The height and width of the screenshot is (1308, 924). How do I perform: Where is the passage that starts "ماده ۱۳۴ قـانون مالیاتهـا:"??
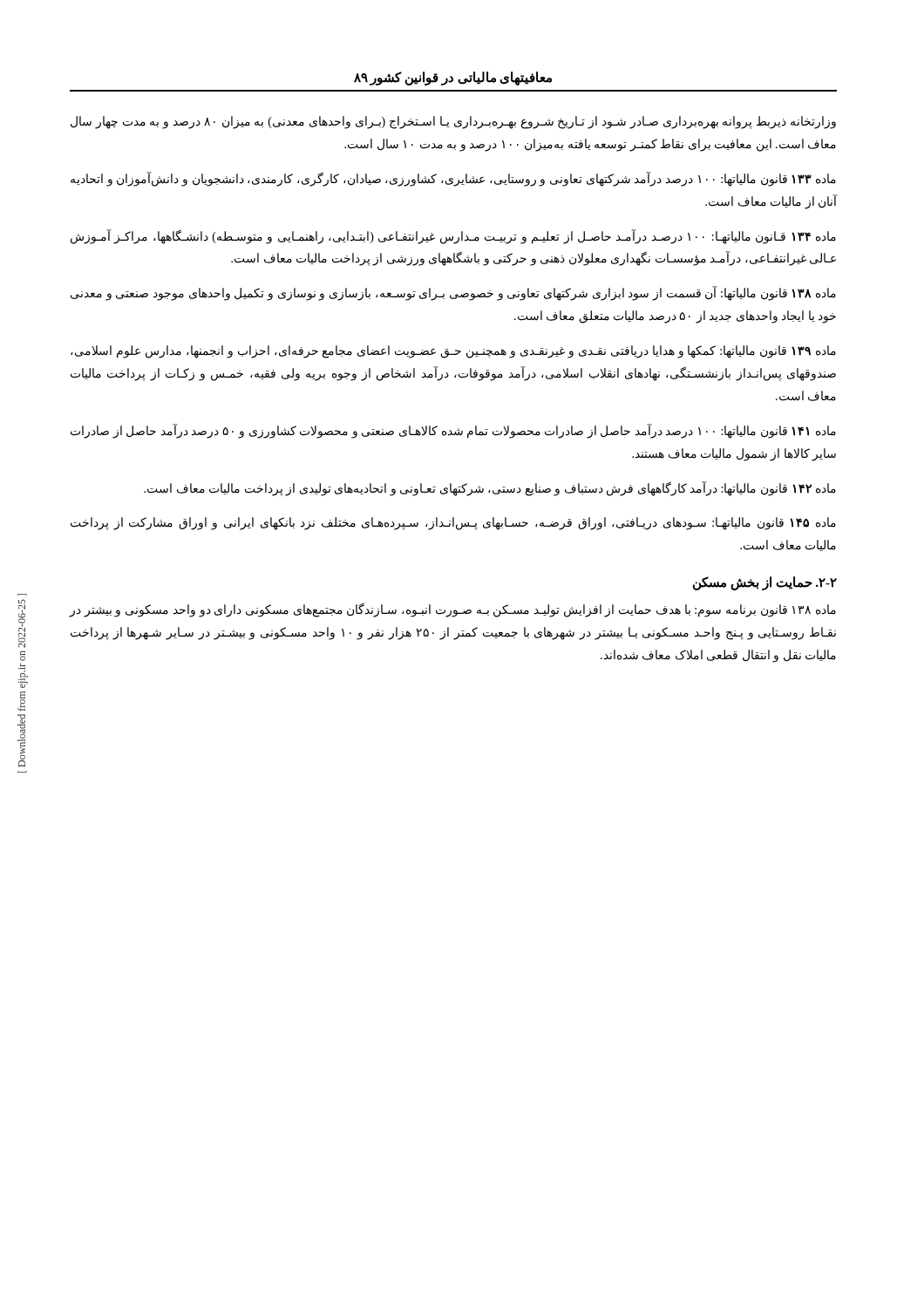point(453,248)
